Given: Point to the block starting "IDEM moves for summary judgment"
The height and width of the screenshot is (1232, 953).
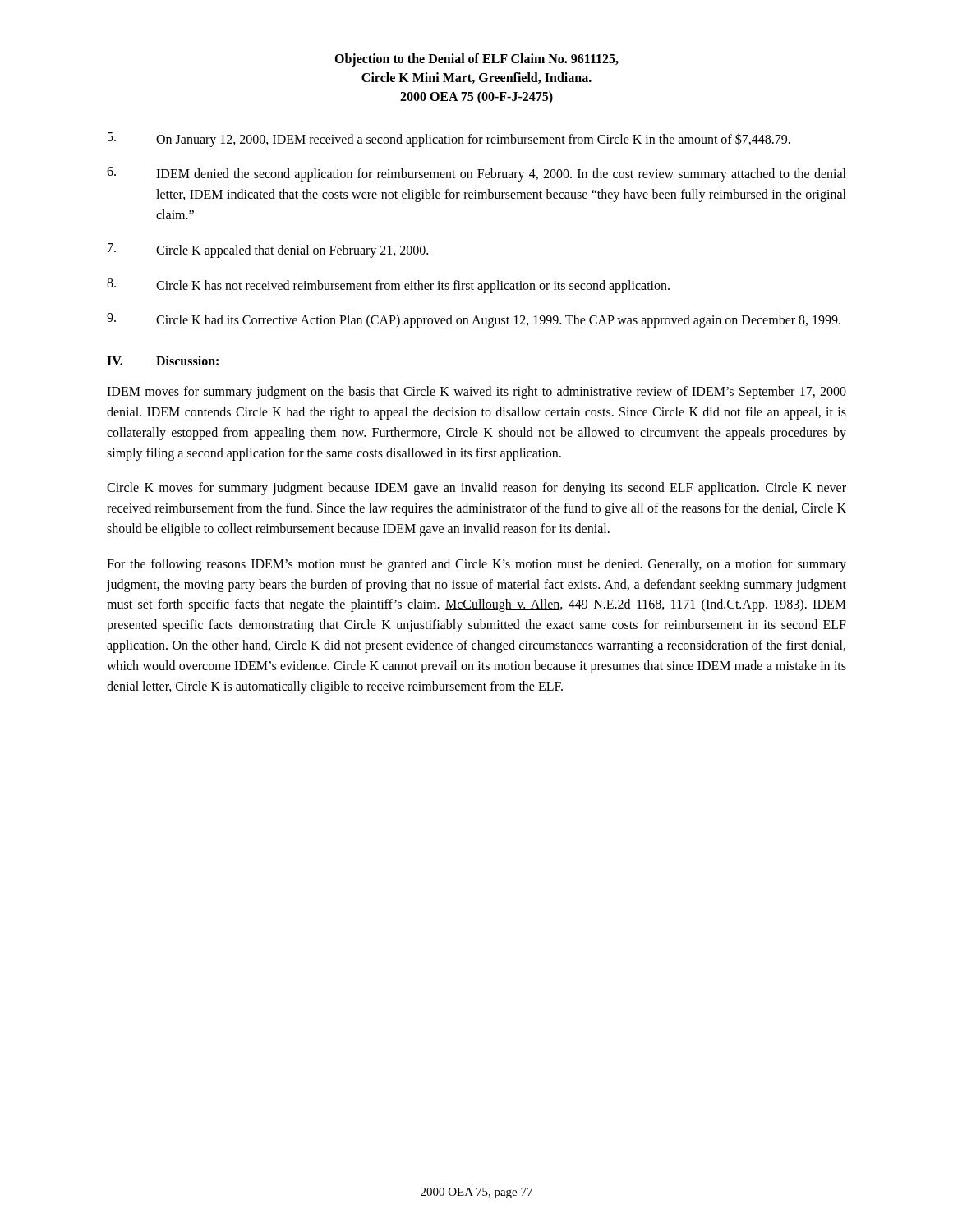Looking at the screenshot, I should (x=476, y=422).
